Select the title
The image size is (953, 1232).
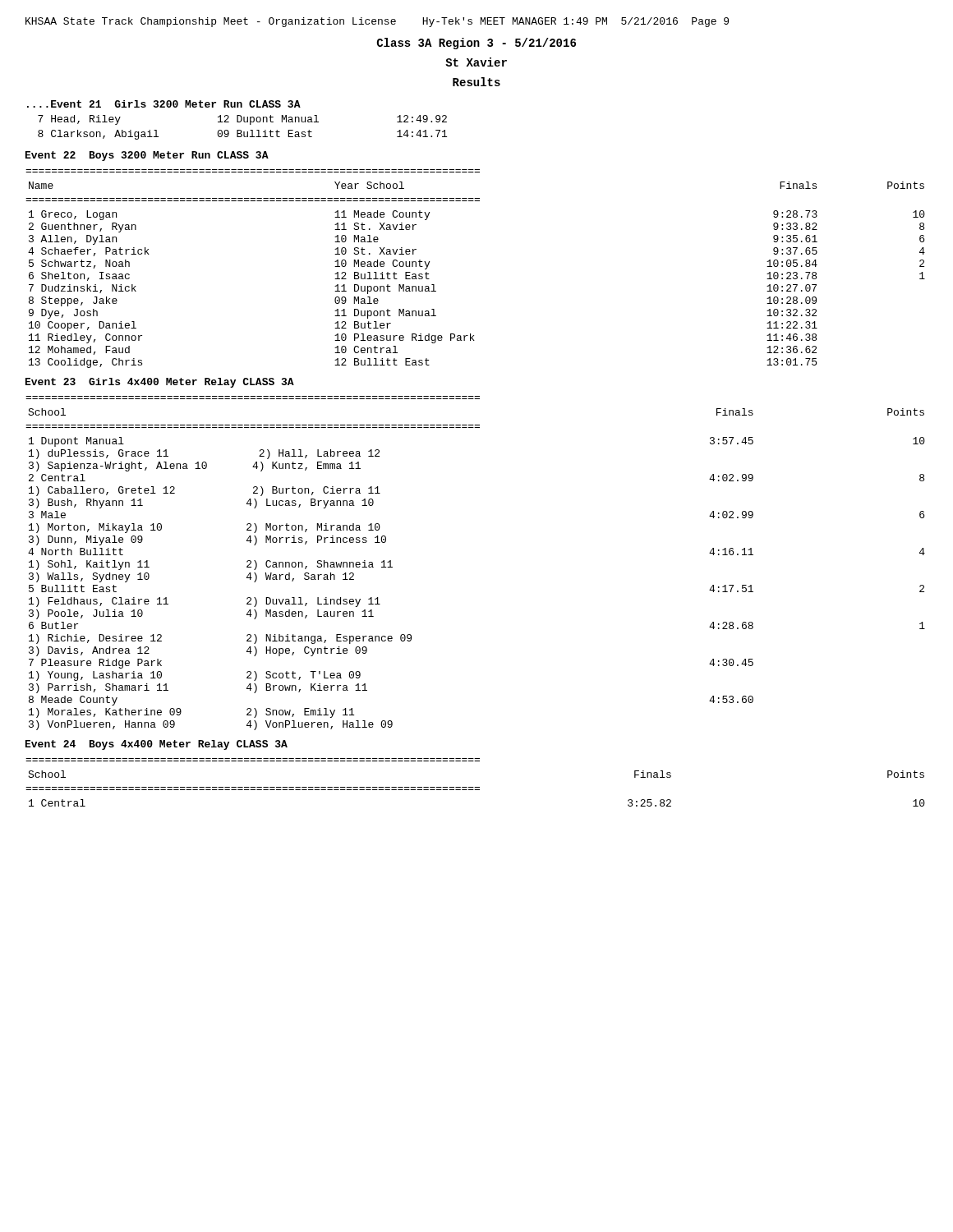[x=476, y=63]
